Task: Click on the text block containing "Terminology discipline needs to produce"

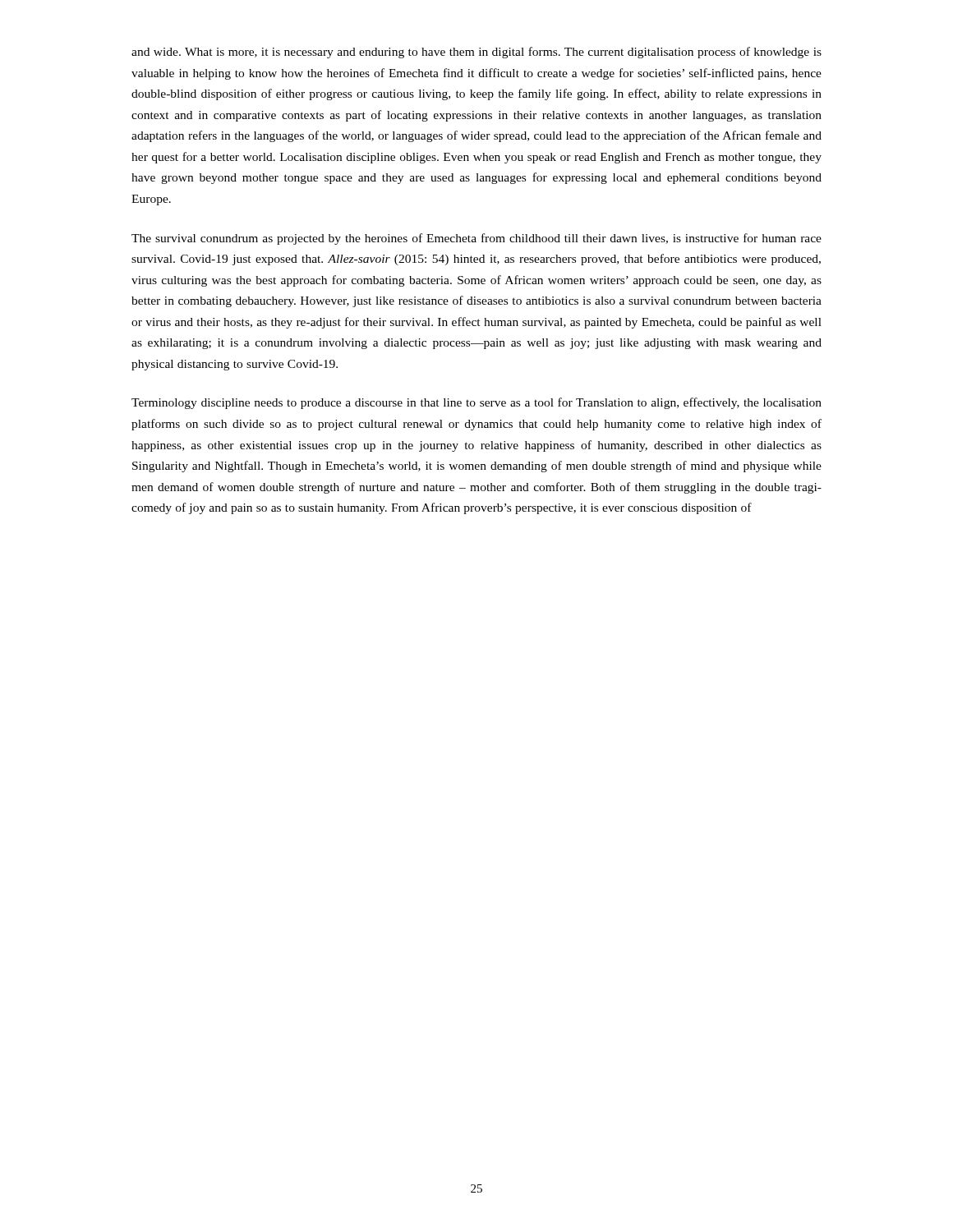Action: pyautogui.click(x=476, y=455)
